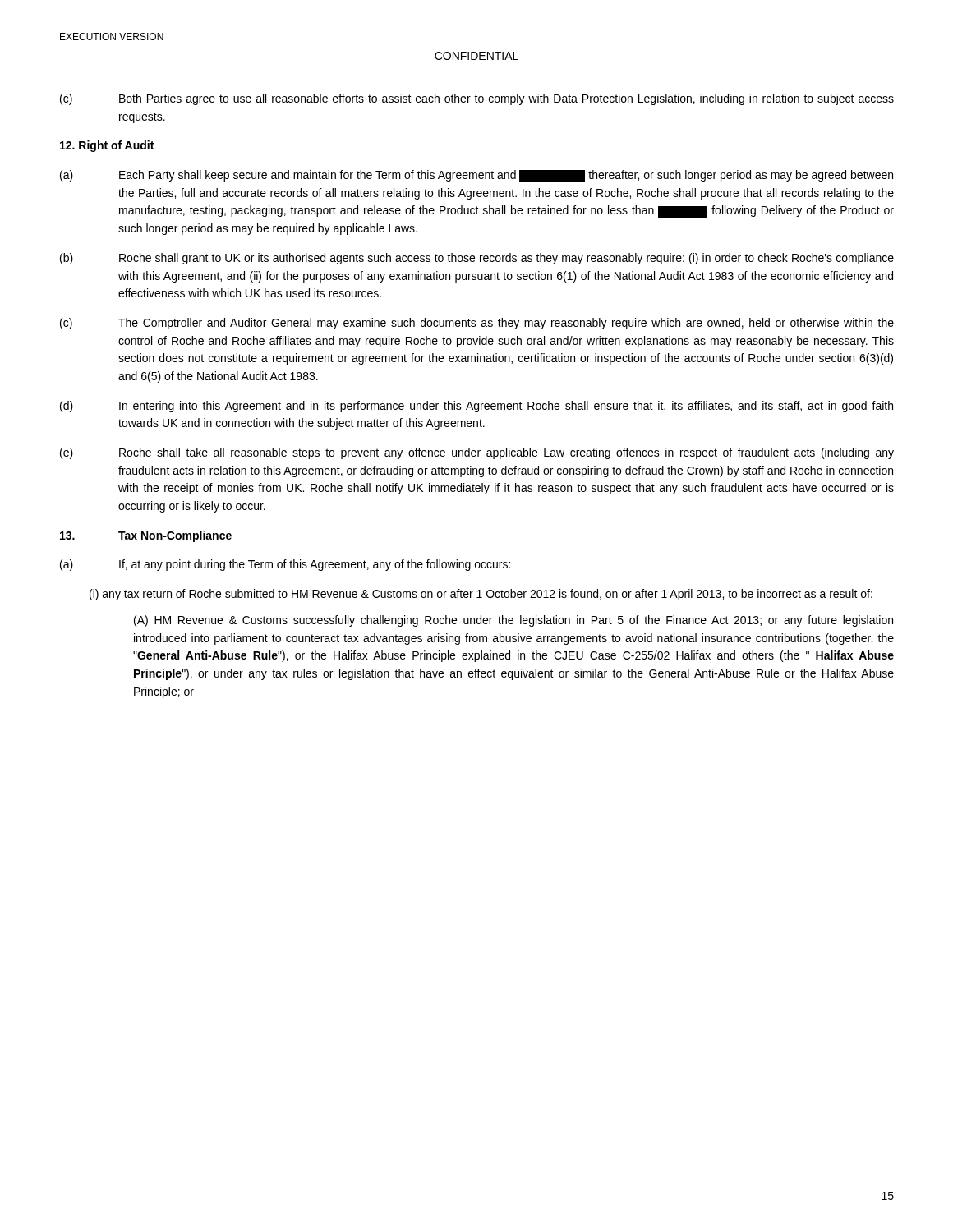Click on the passage starting "(a) If, at any"
Screen dimensions: 1232x953
point(476,565)
